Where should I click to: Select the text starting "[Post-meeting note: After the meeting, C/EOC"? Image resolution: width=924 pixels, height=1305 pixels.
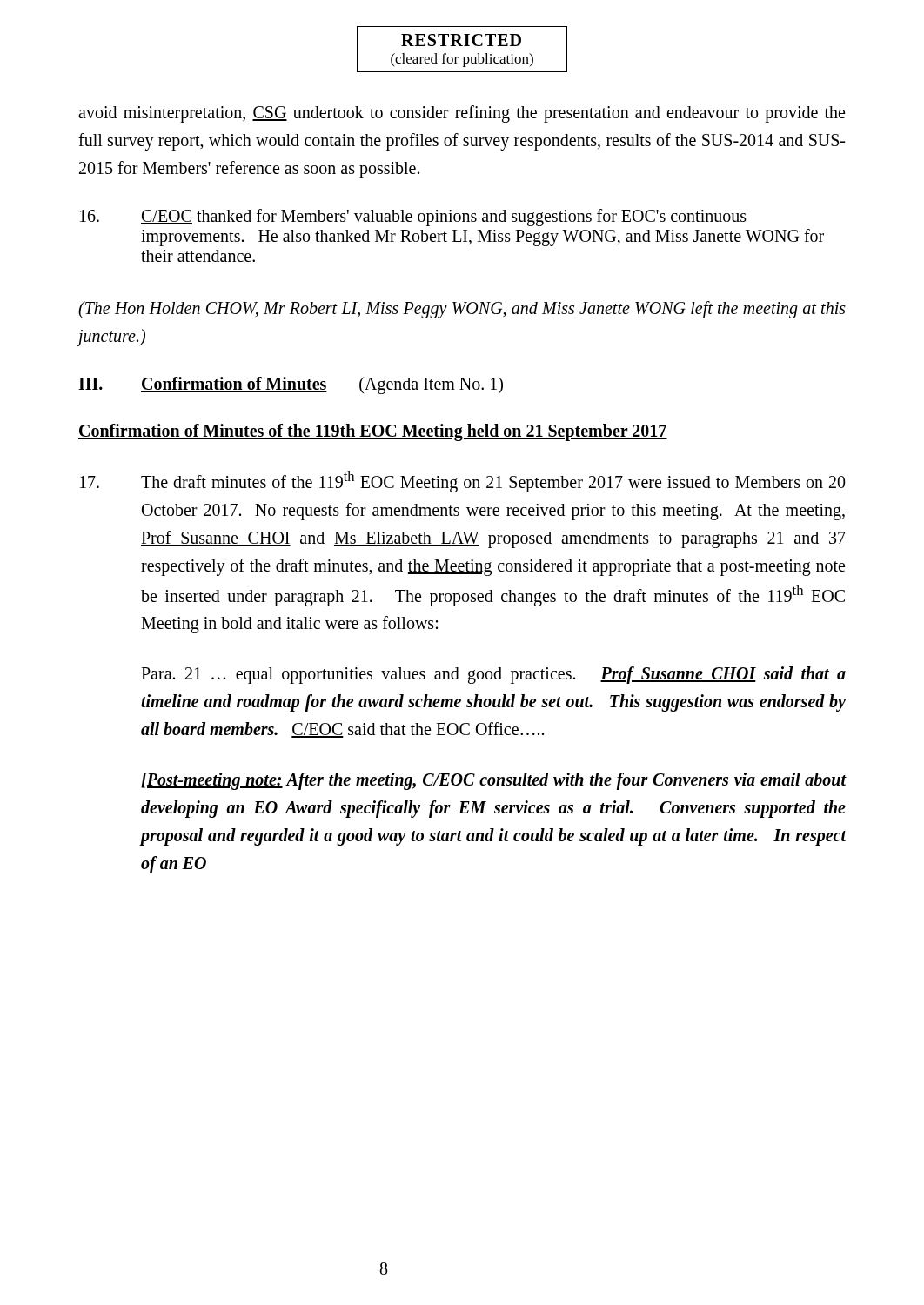click(x=493, y=822)
